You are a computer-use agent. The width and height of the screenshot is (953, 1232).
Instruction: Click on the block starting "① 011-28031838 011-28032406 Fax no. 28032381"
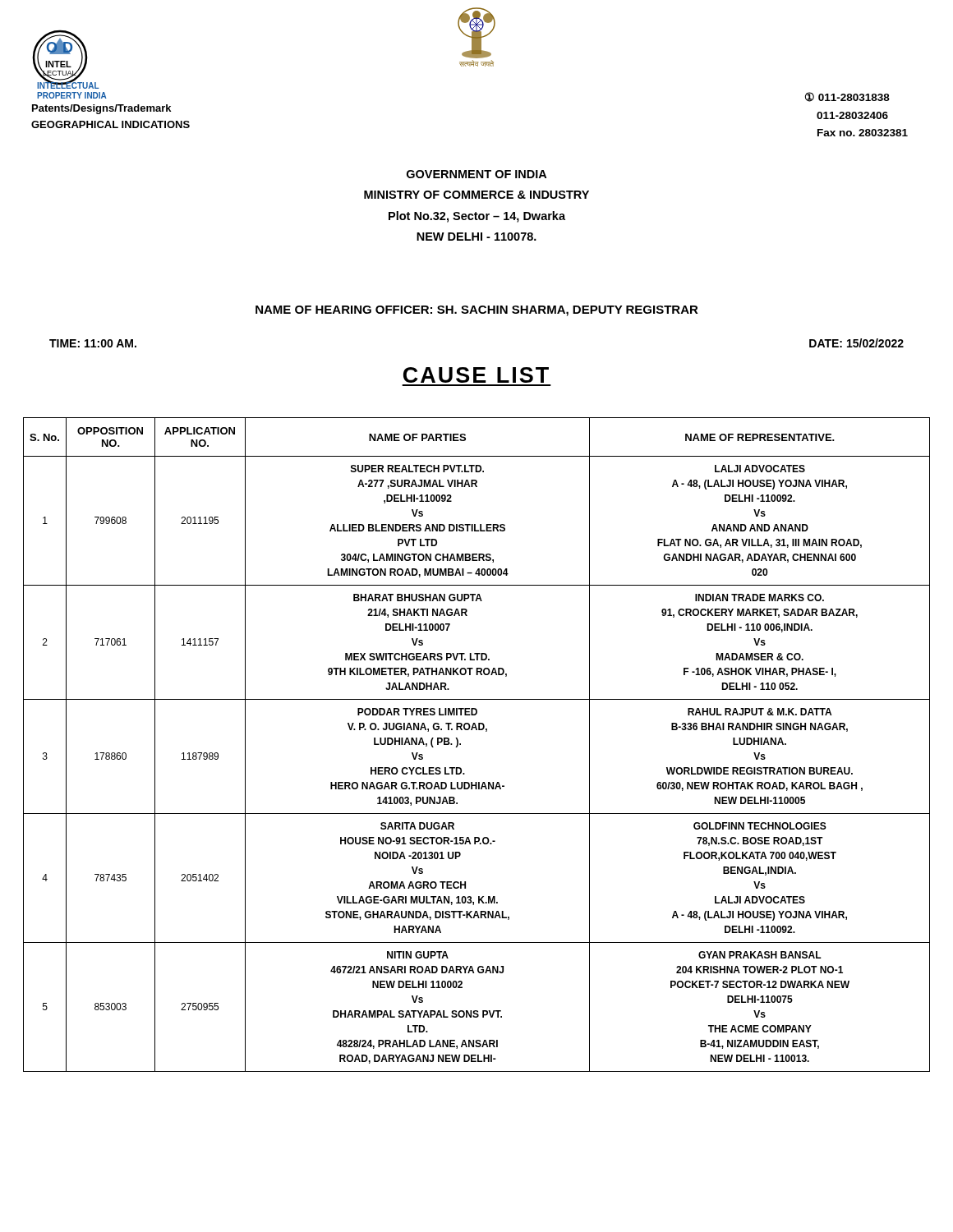pos(856,115)
